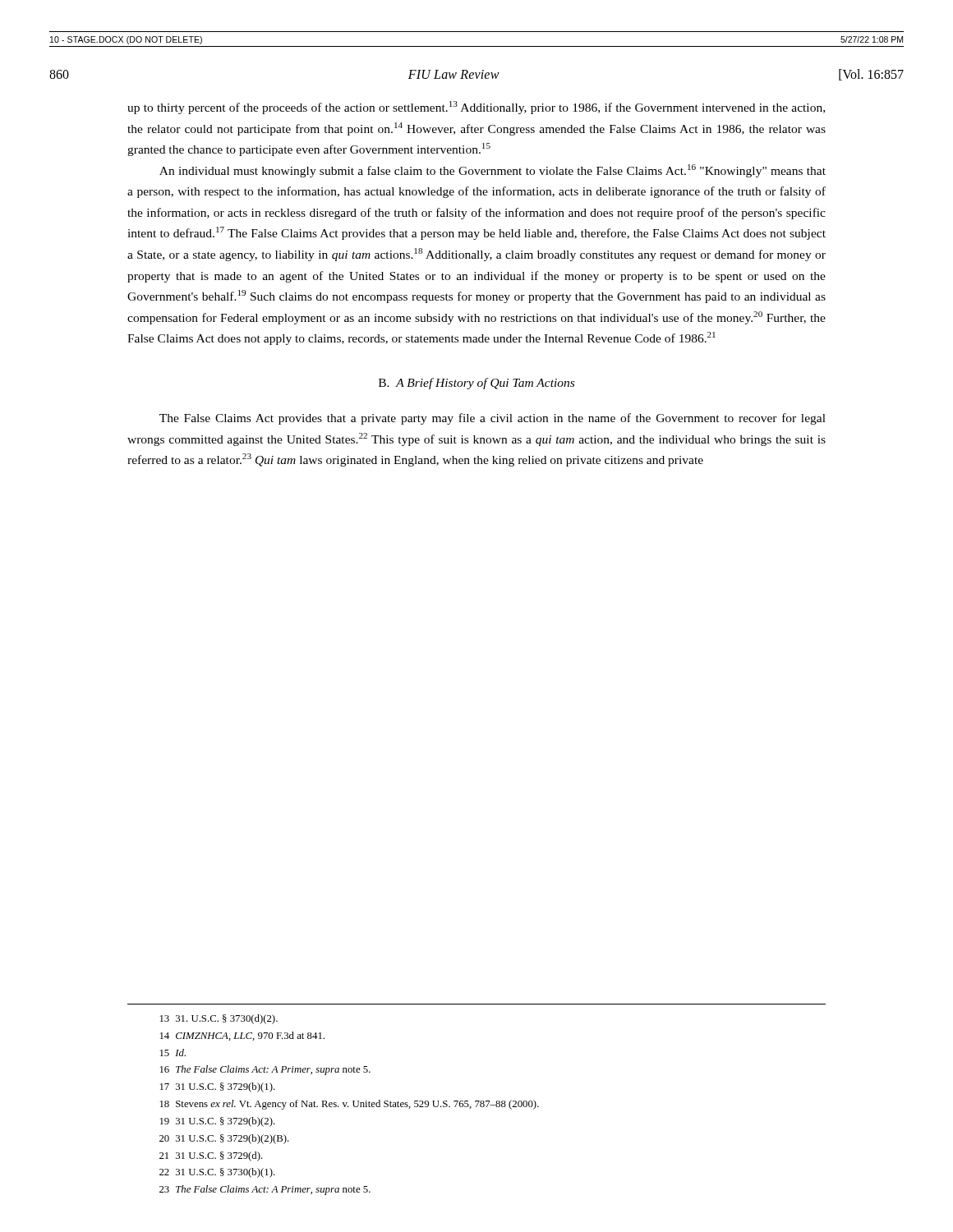Where does it say "15 Id."?
The width and height of the screenshot is (953, 1232).
click(167, 1053)
